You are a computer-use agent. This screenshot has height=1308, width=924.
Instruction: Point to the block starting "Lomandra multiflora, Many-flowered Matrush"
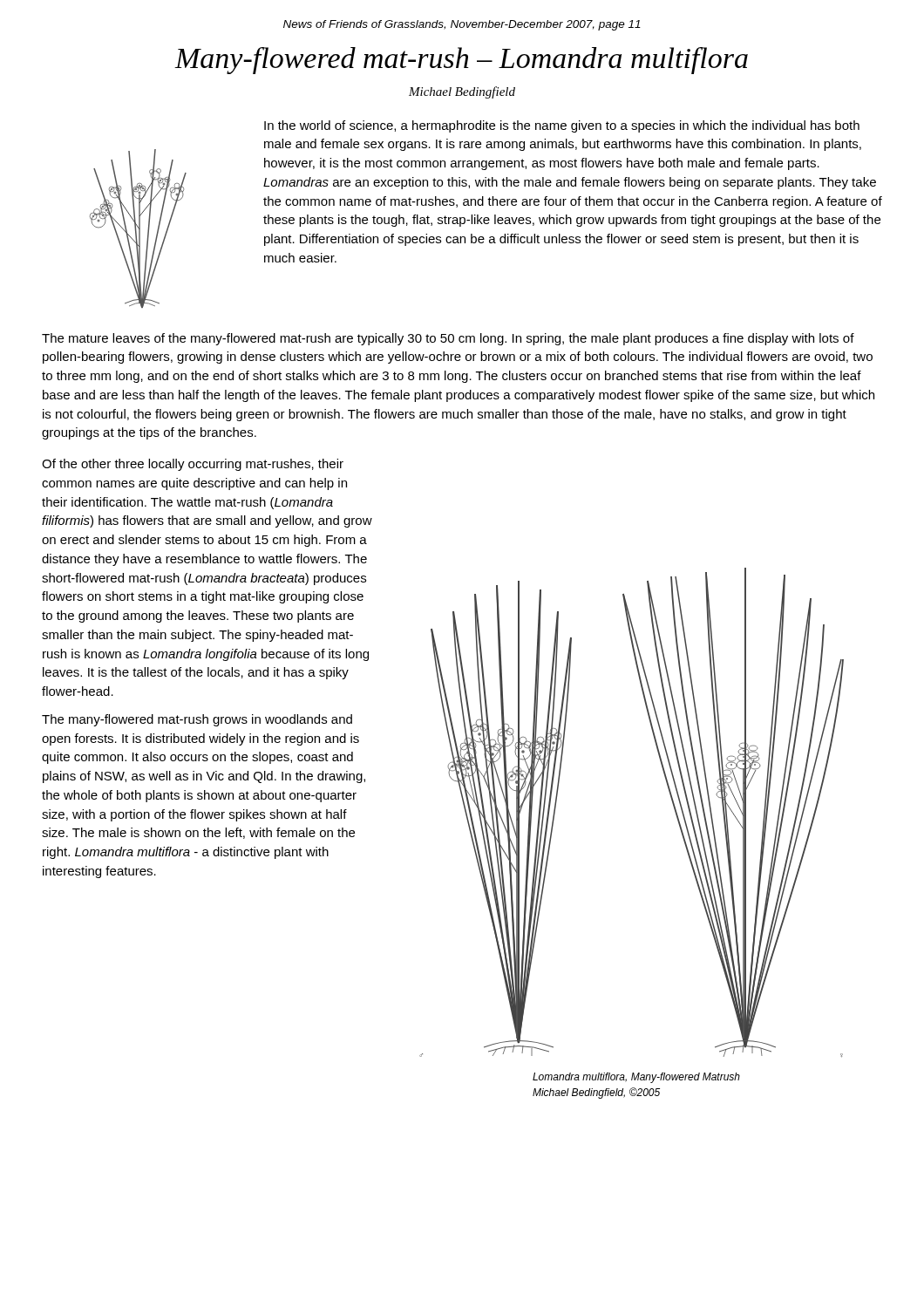pos(636,1085)
